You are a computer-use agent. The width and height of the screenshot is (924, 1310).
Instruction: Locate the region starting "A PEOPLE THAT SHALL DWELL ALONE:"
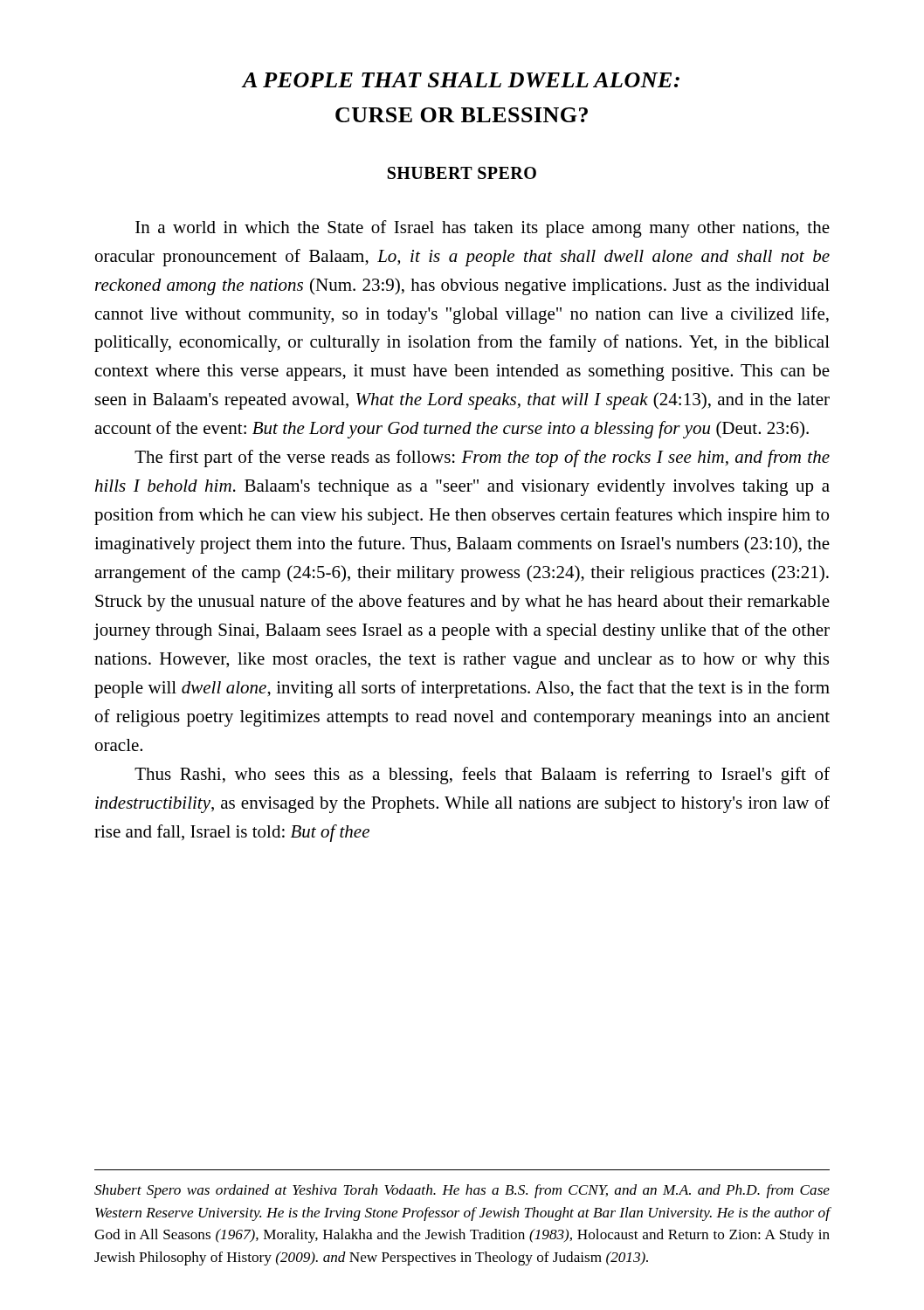pos(462,98)
